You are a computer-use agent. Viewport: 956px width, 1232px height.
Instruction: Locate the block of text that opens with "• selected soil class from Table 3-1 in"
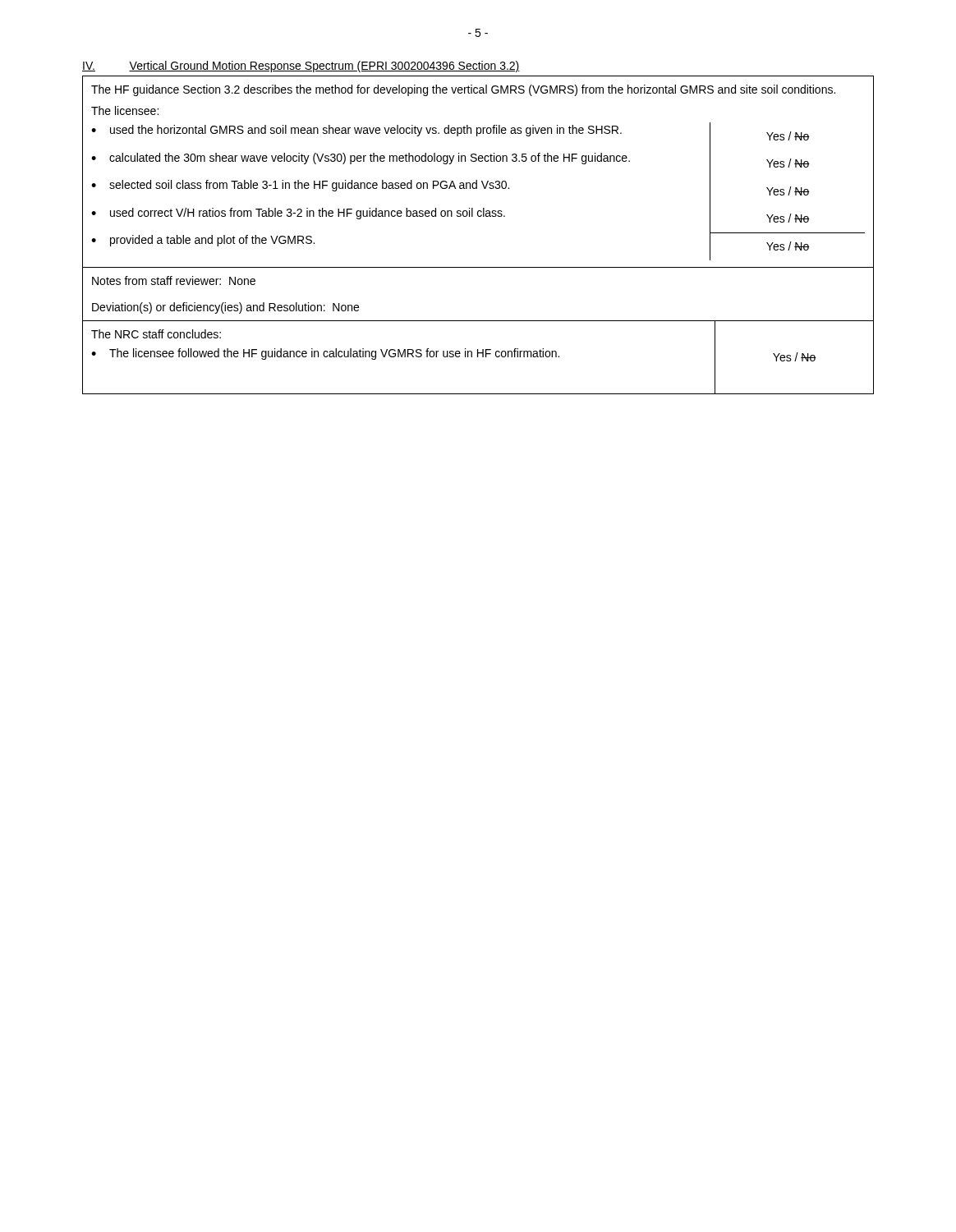click(400, 186)
